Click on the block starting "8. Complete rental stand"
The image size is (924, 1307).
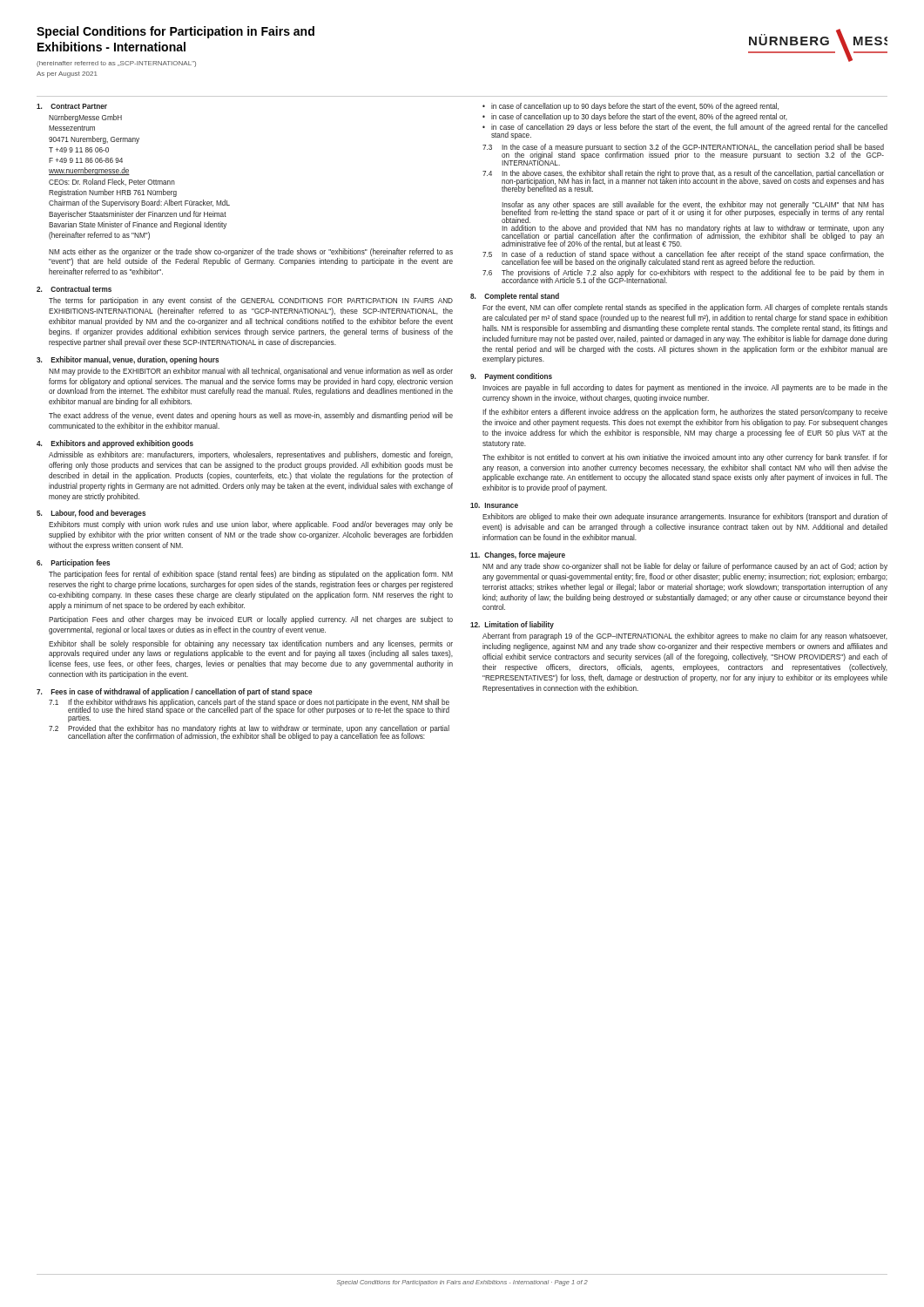[x=515, y=297]
